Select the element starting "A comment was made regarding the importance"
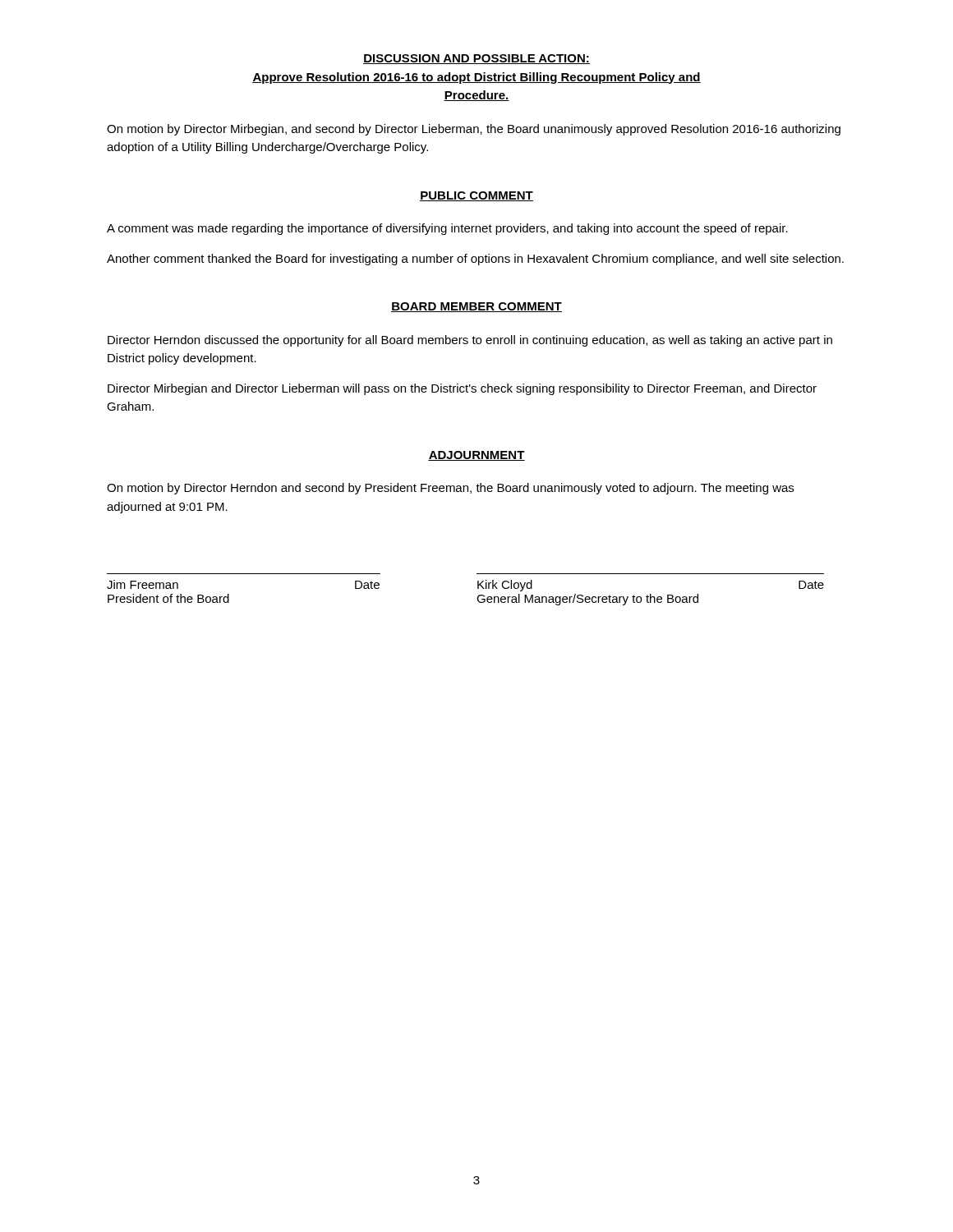 (448, 228)
